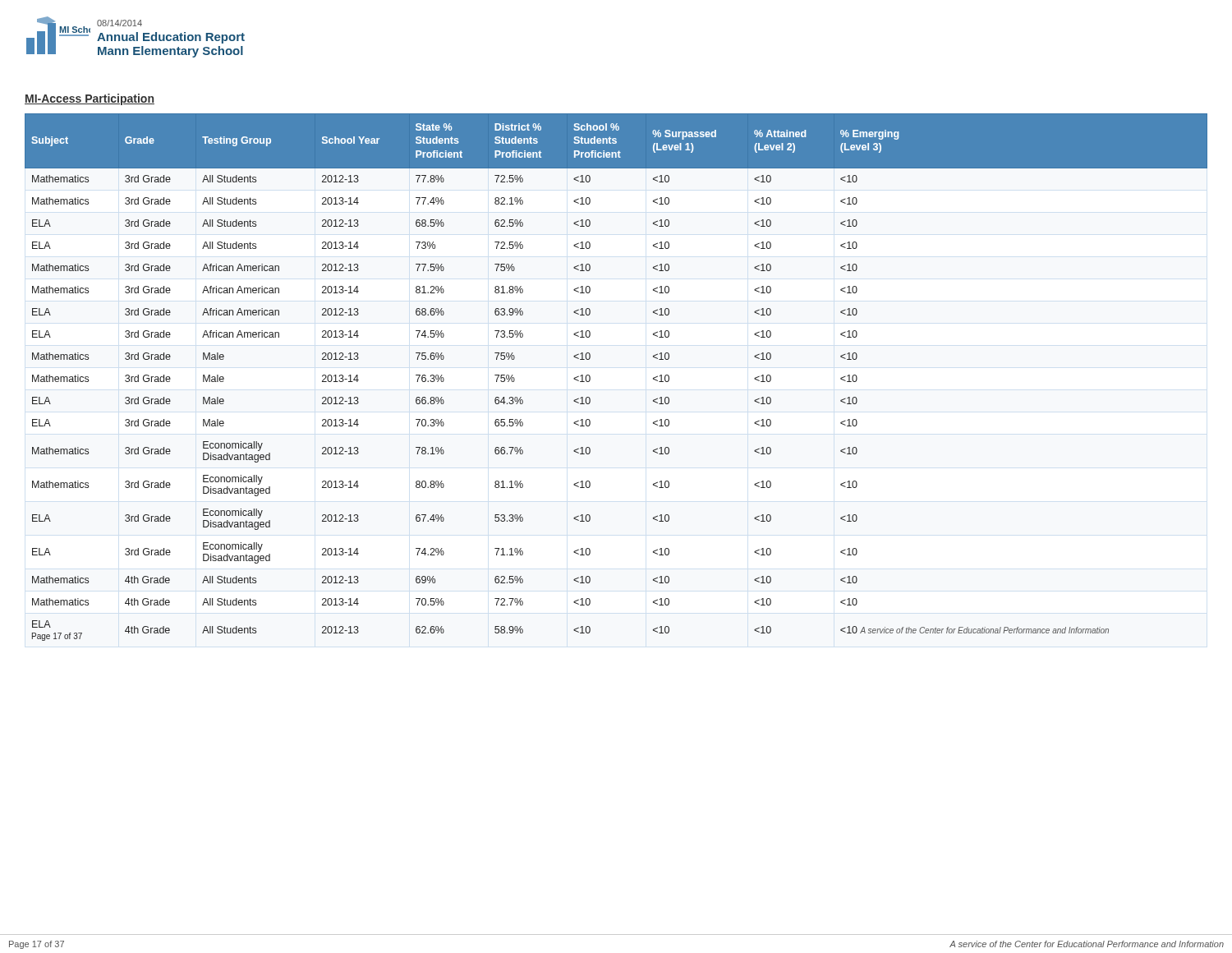
Task: Find the title containing "Mann Elementary School"
Action: click(170, 51)
